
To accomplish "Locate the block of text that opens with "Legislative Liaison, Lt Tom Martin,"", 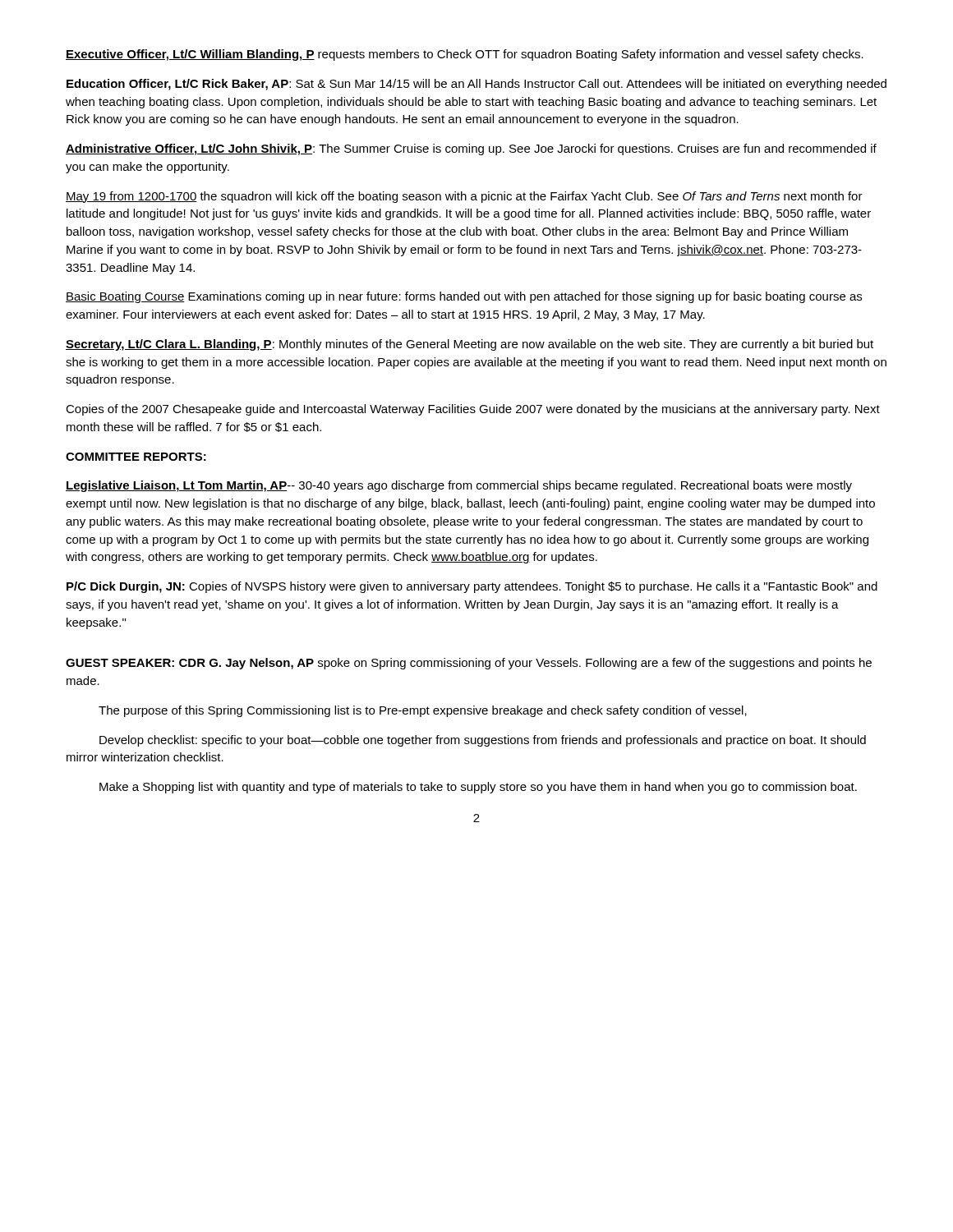I will [476, 521].
